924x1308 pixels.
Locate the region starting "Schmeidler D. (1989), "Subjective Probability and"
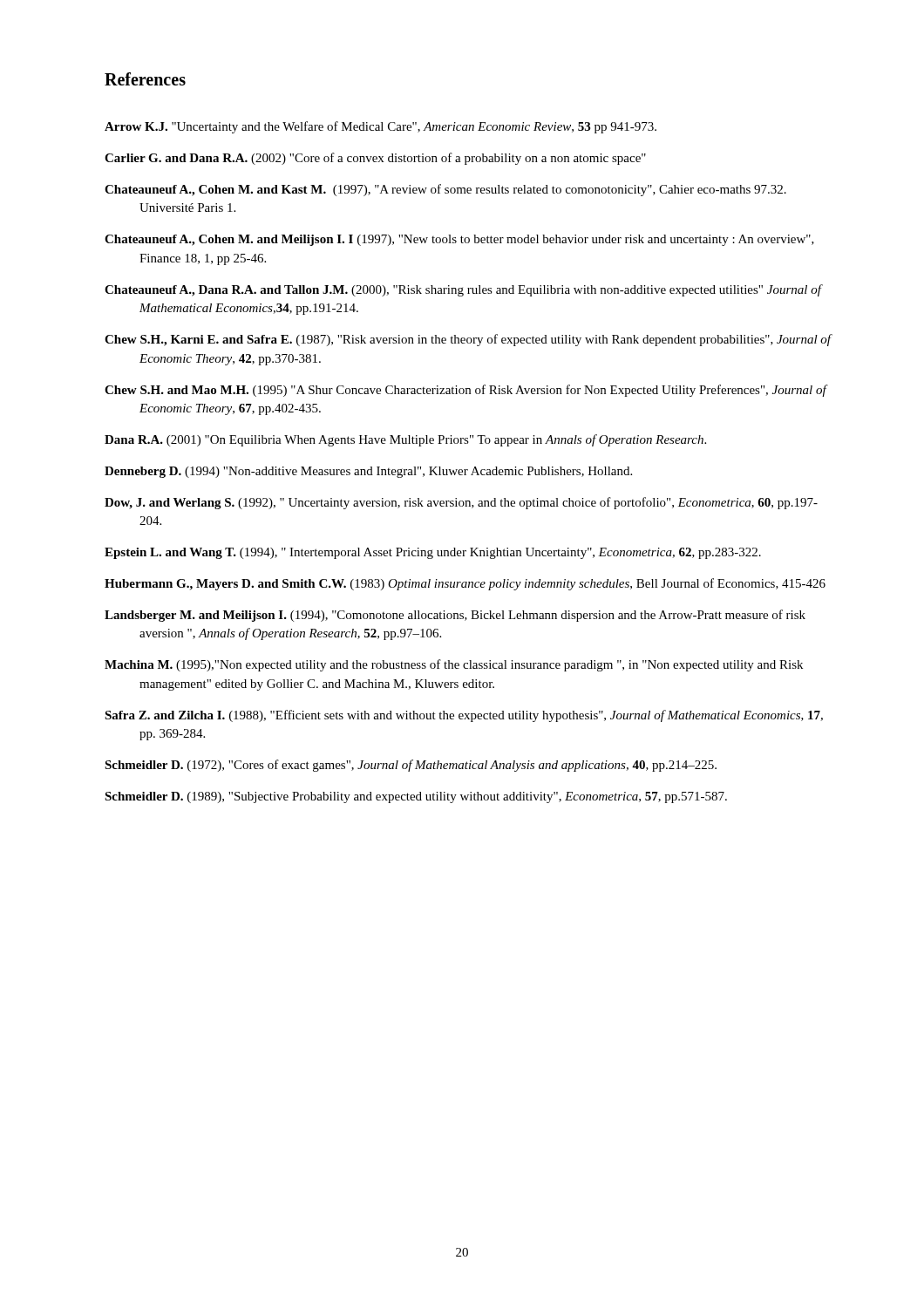click(x=416, y=796)
